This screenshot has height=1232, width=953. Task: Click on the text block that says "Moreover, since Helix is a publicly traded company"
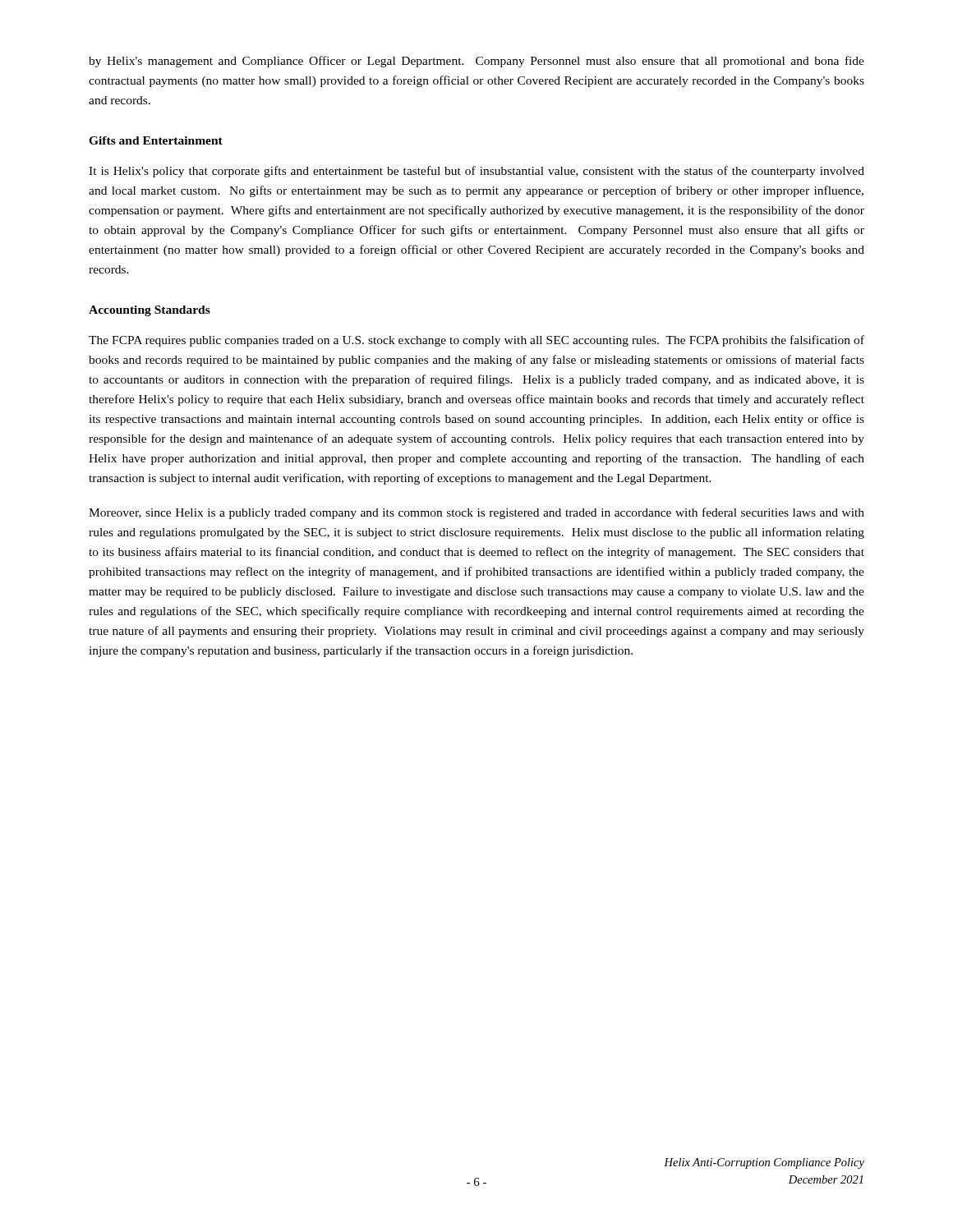(476, 581)
